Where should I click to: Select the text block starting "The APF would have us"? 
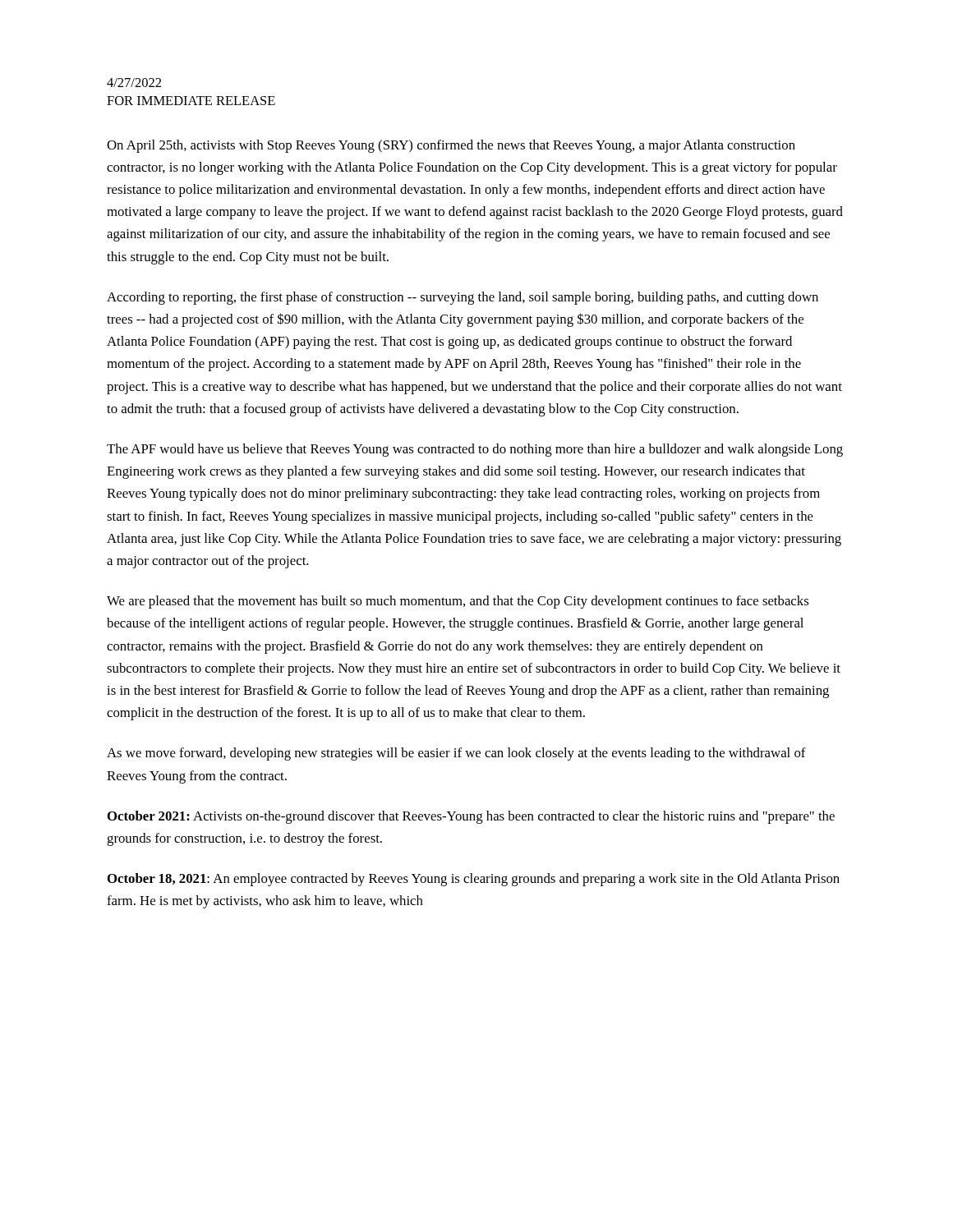pyautogui.click(x=475, y=505)
